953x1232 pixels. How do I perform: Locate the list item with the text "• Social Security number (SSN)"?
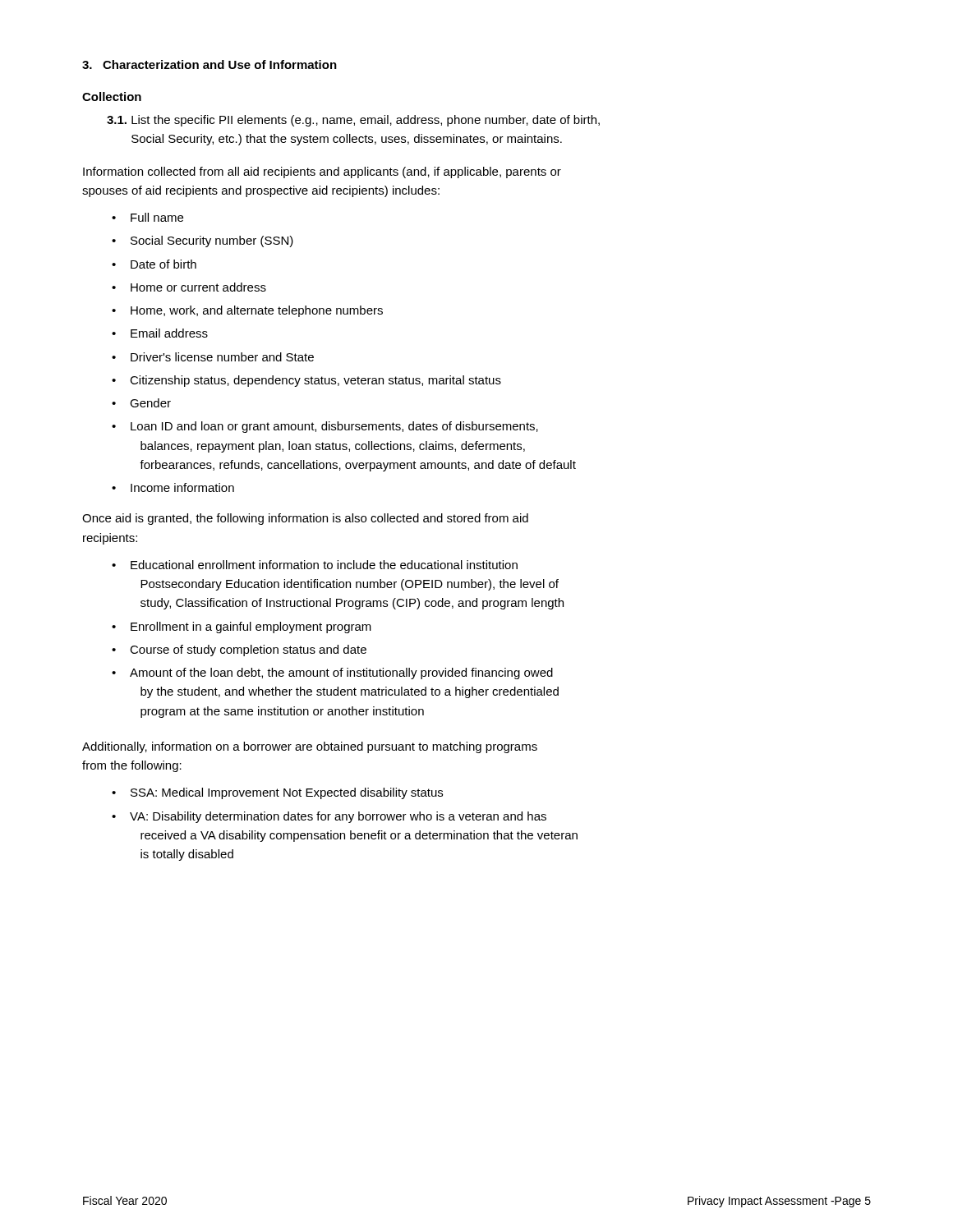pyautogui.click(x=203, y=241)
